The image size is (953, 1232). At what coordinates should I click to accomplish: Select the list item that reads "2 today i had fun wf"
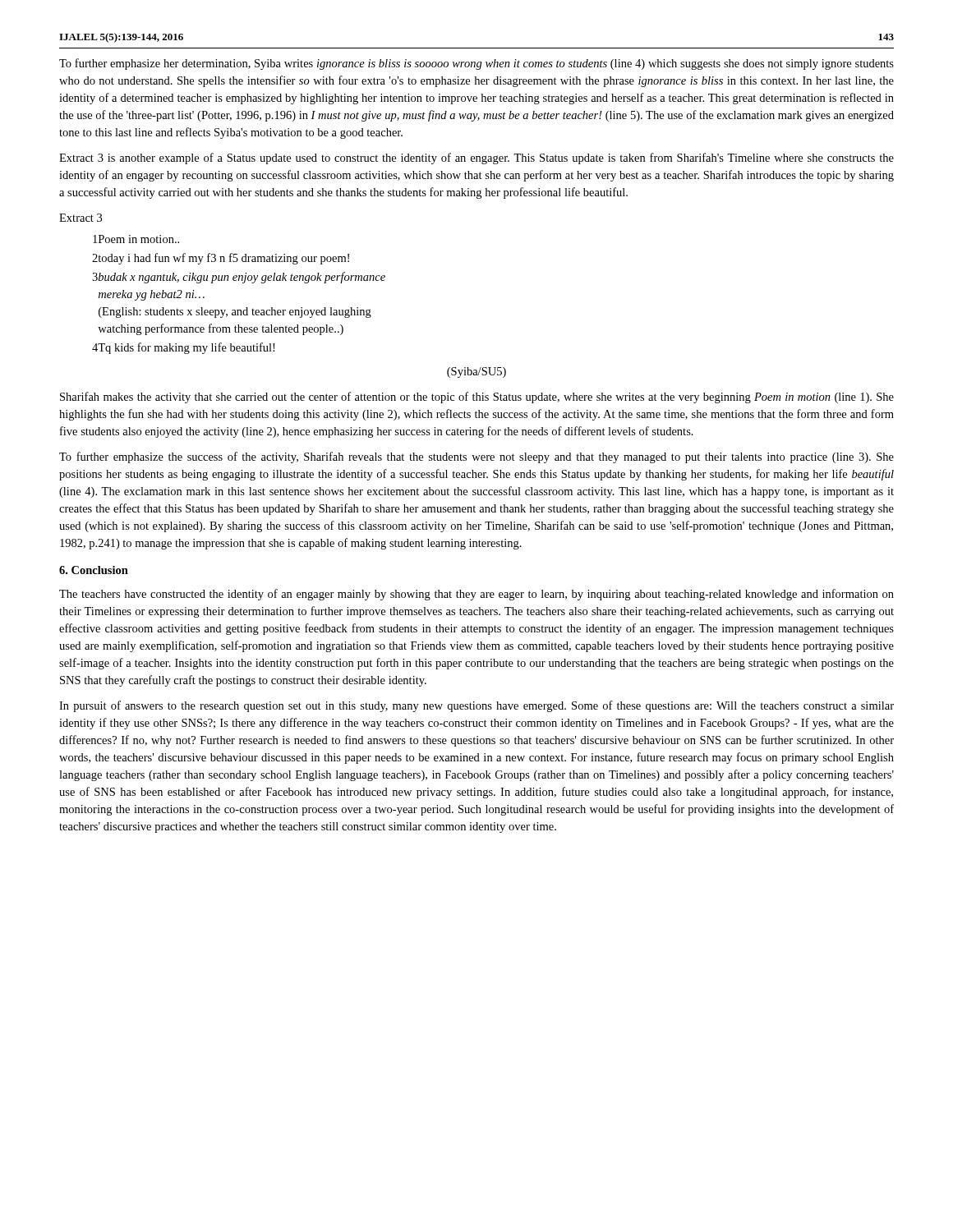click(x=221, y=259)
